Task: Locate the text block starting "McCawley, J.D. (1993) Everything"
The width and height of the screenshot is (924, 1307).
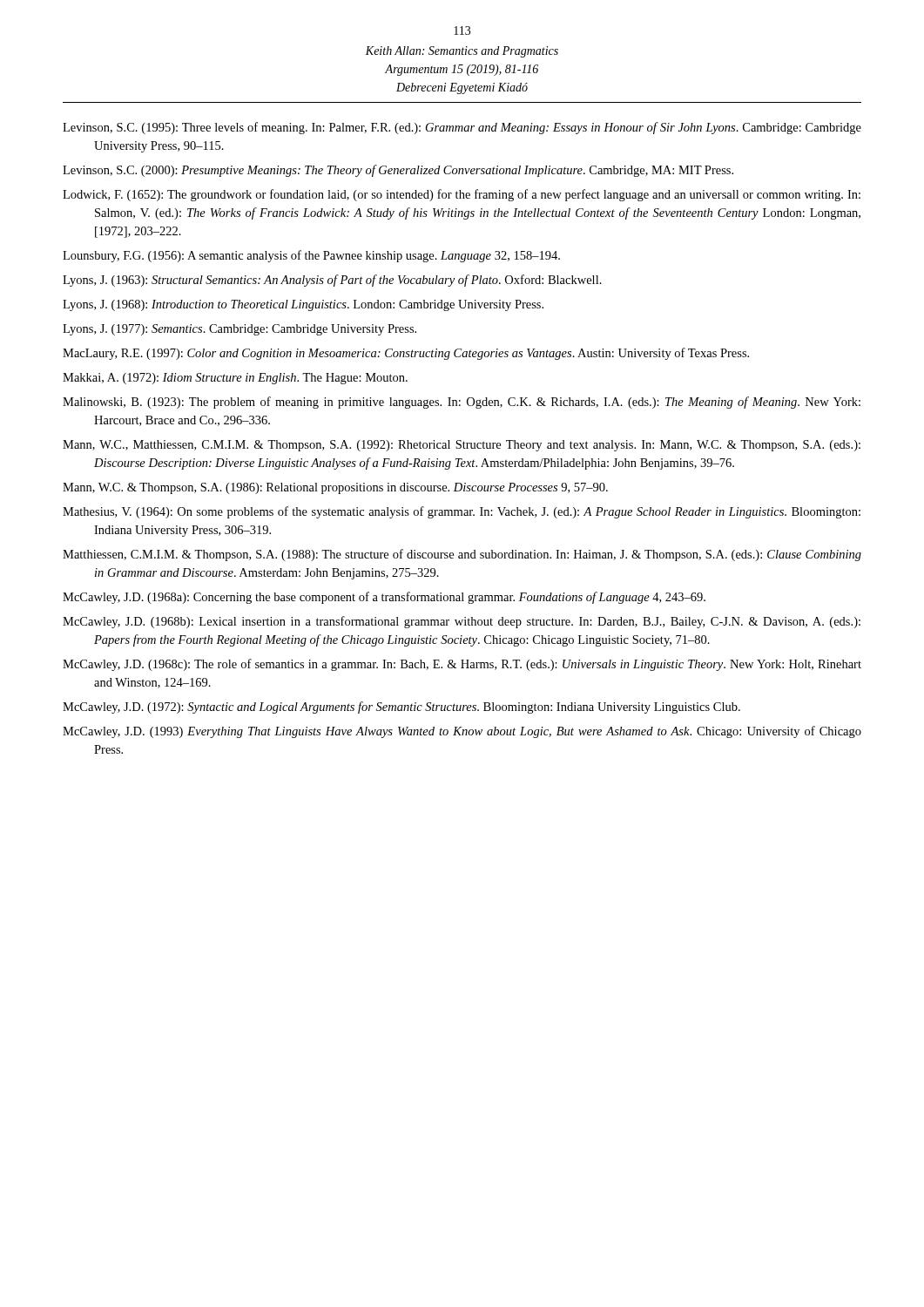Action: point(462,741)
